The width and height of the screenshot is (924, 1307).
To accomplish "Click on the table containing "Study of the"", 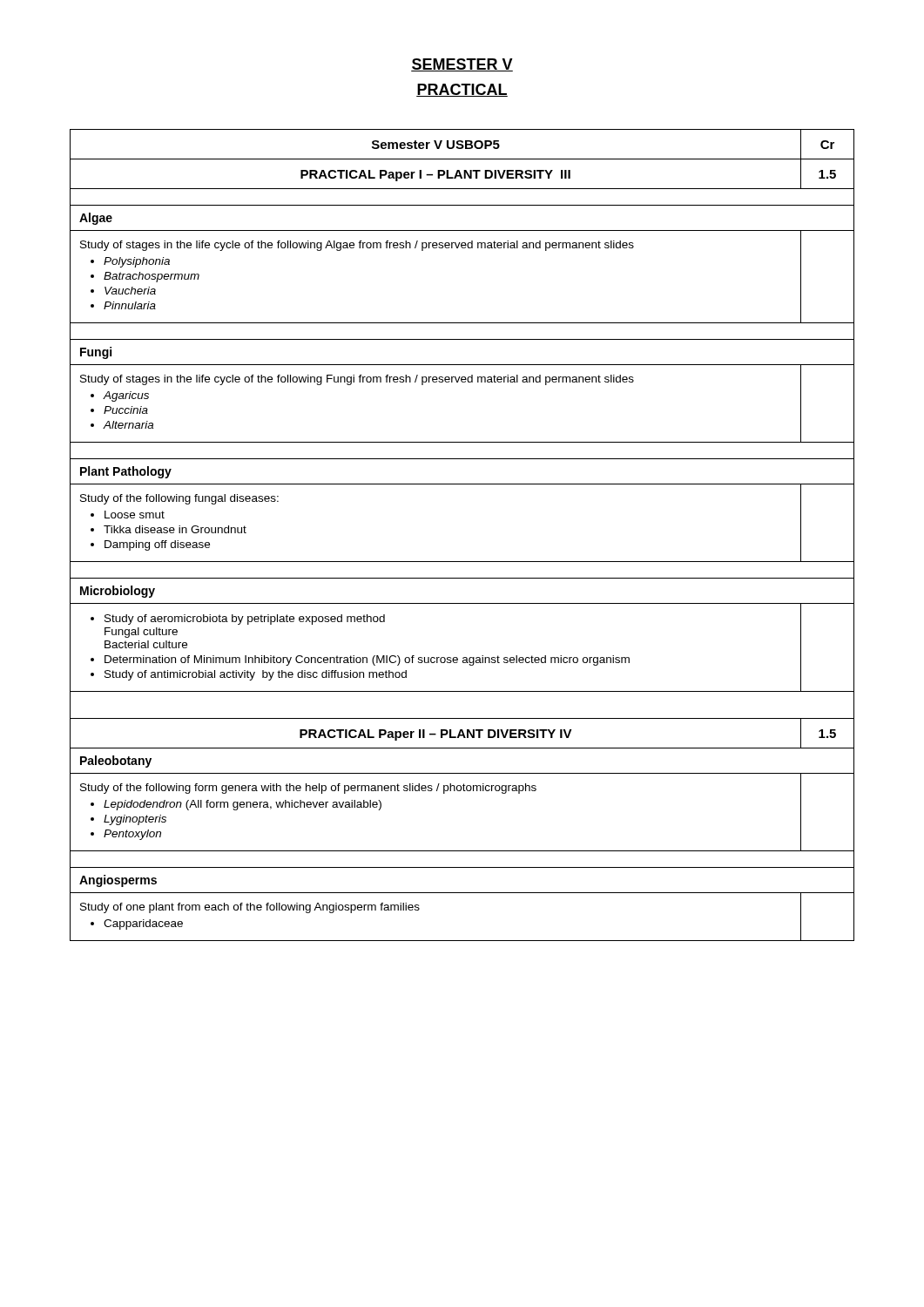I will click(462, 535).
